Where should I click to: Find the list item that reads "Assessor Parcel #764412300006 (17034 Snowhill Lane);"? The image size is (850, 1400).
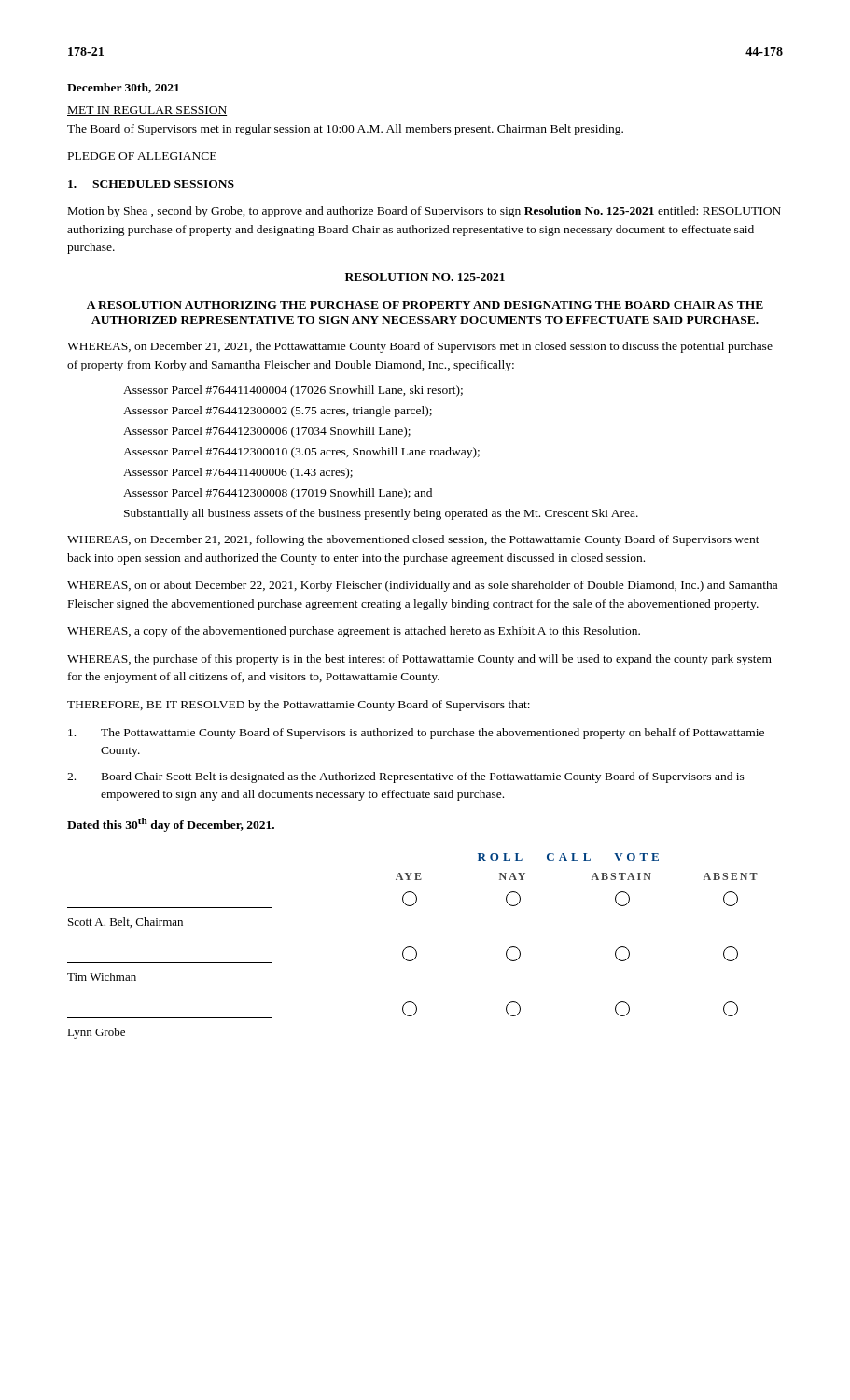[267, 431]
